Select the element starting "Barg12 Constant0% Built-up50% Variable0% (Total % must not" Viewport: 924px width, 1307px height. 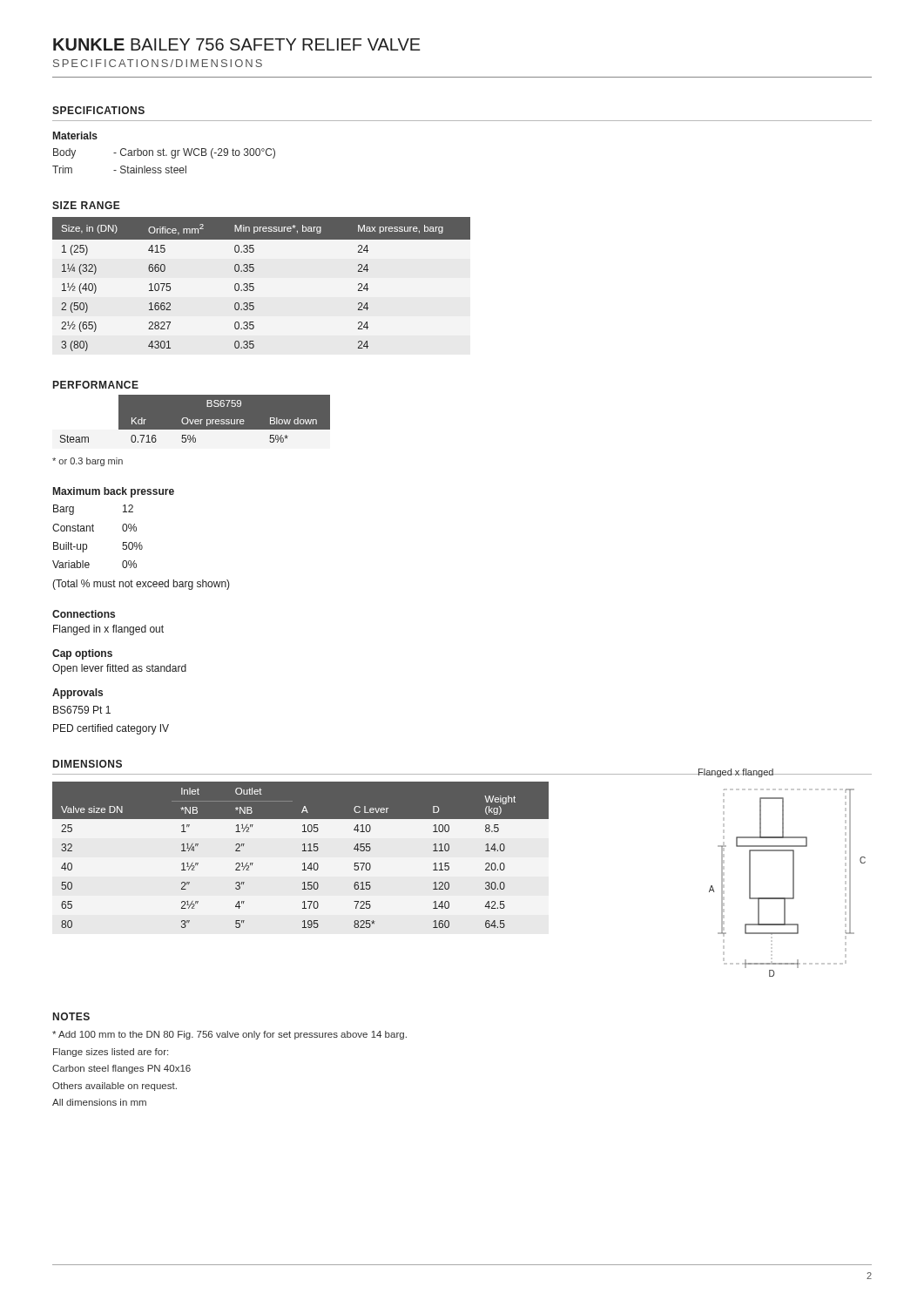point(141,547)
